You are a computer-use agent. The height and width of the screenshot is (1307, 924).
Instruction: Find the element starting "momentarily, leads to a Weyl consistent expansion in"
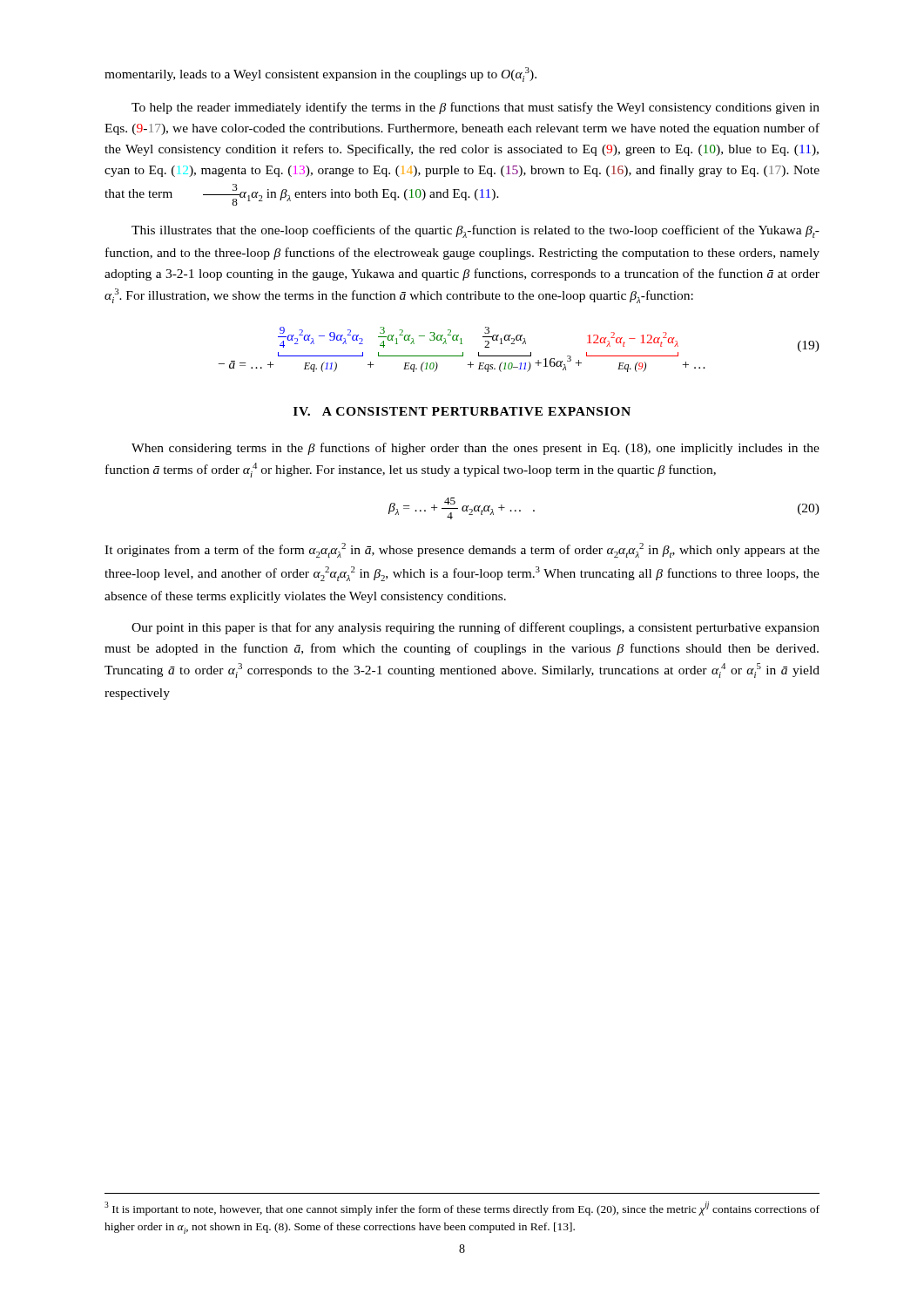pos(321,74)
